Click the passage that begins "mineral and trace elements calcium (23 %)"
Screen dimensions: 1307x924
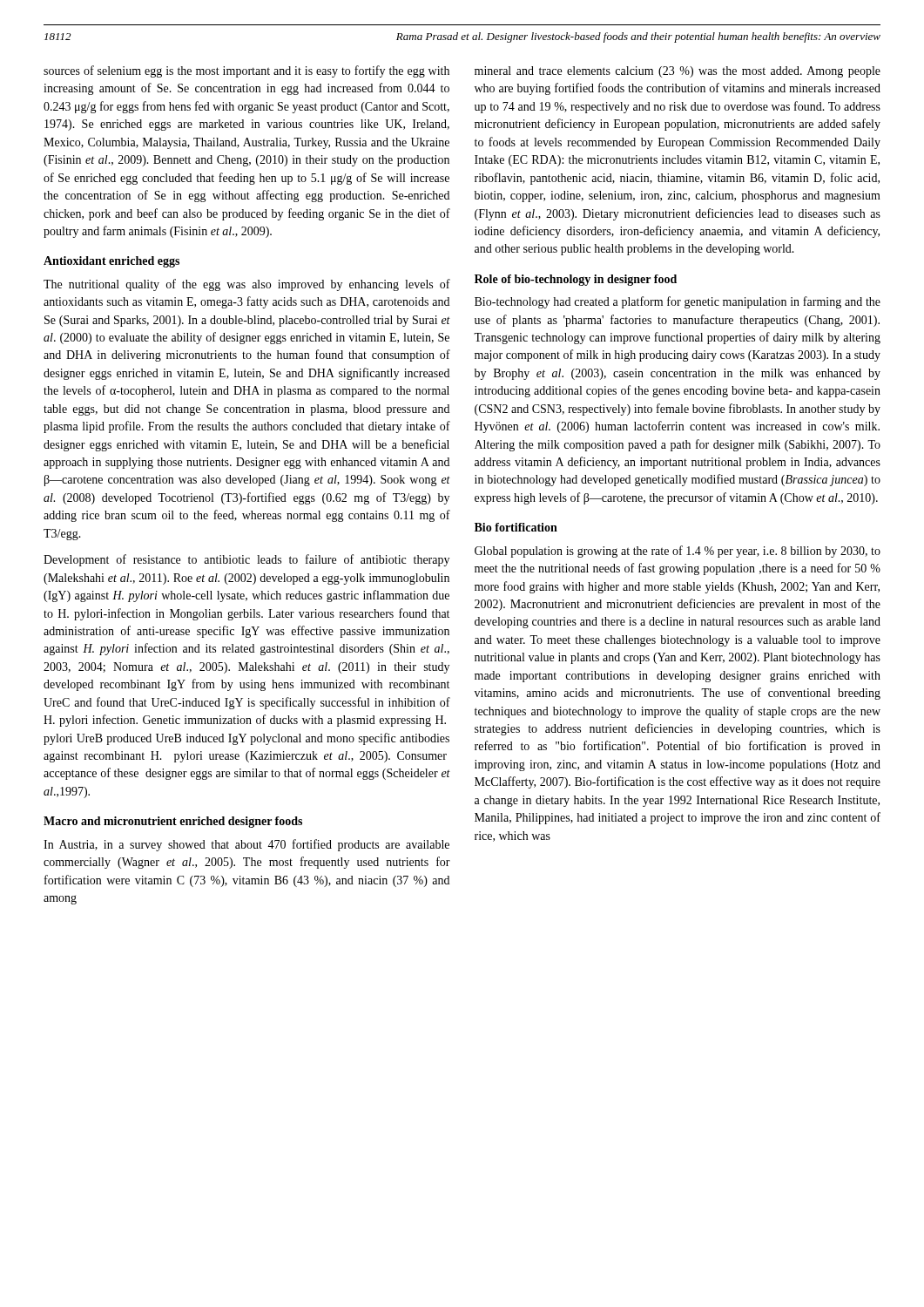coord(677,160)
